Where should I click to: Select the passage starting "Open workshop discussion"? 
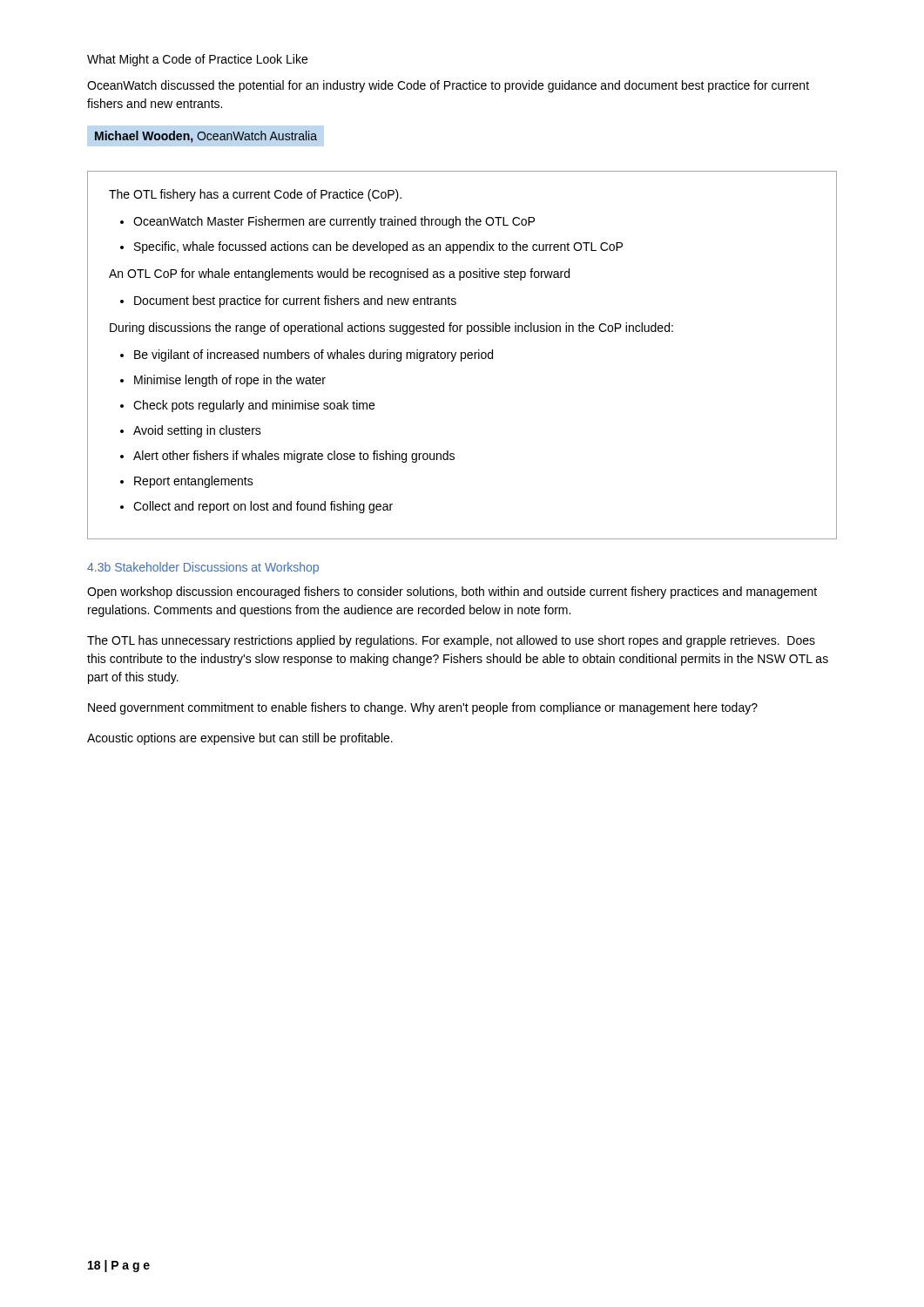pos(452,601)
